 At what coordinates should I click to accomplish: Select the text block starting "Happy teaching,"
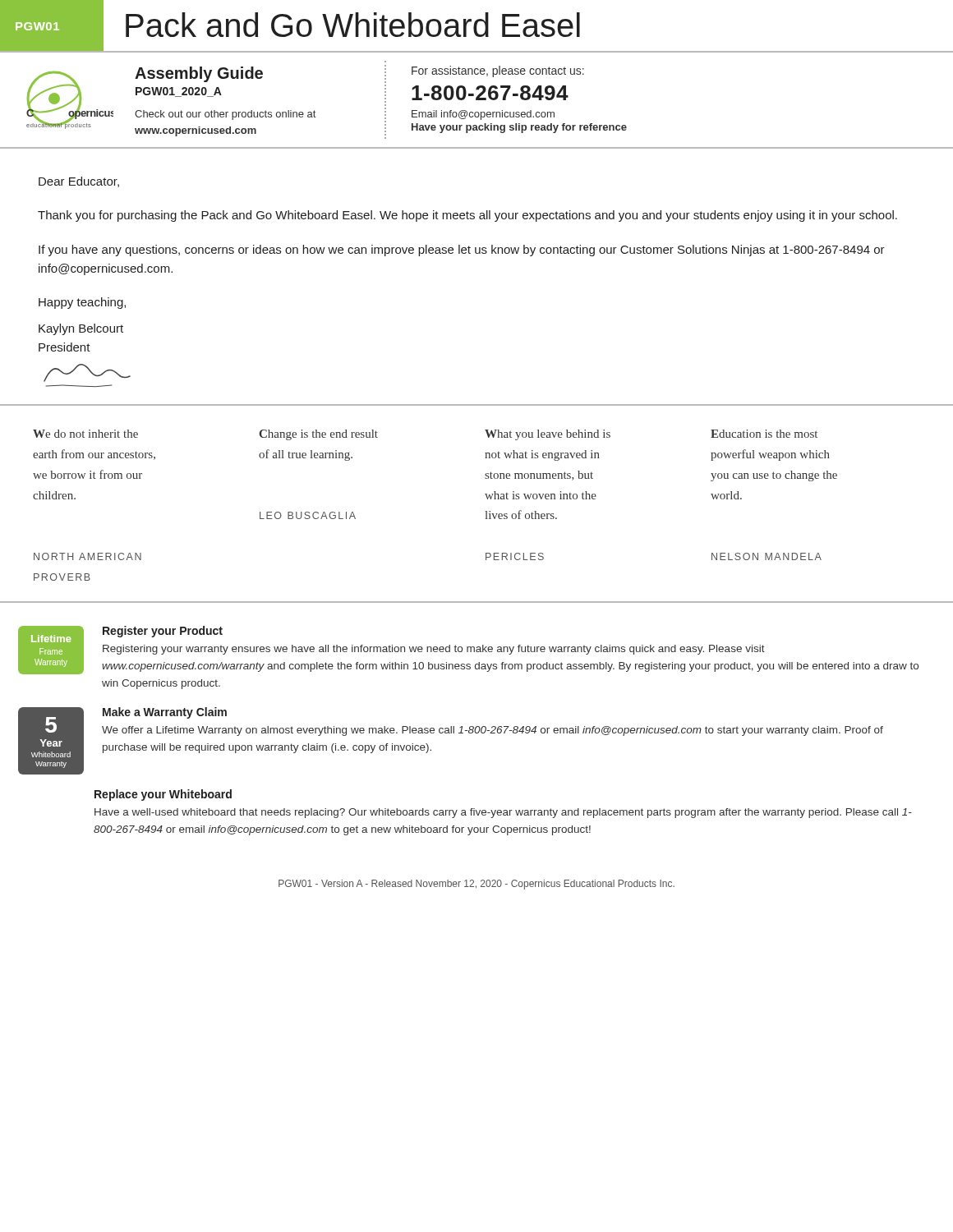tap(82, 302)
